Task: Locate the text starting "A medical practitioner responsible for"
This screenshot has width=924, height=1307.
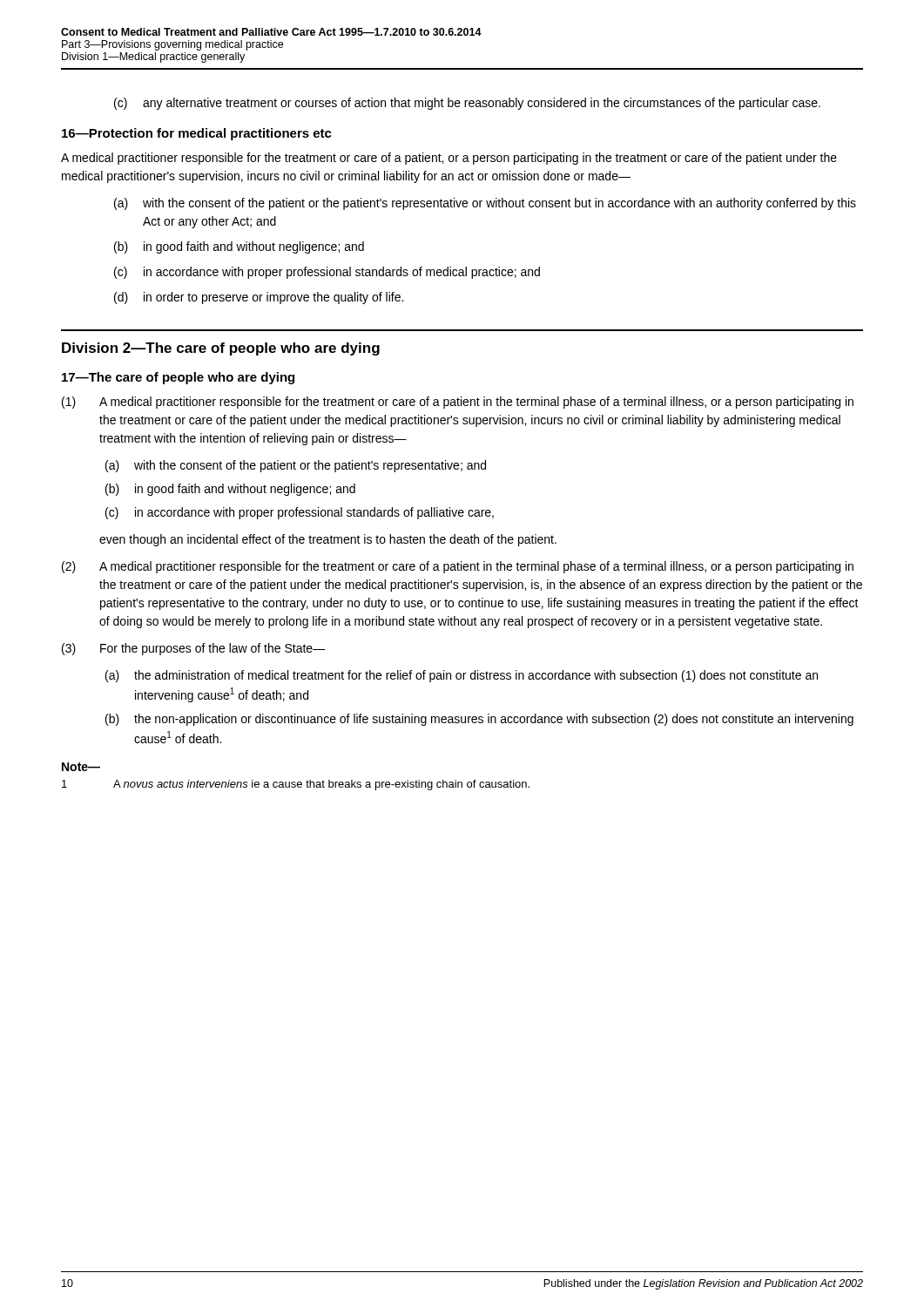Action: pos(462,167)
